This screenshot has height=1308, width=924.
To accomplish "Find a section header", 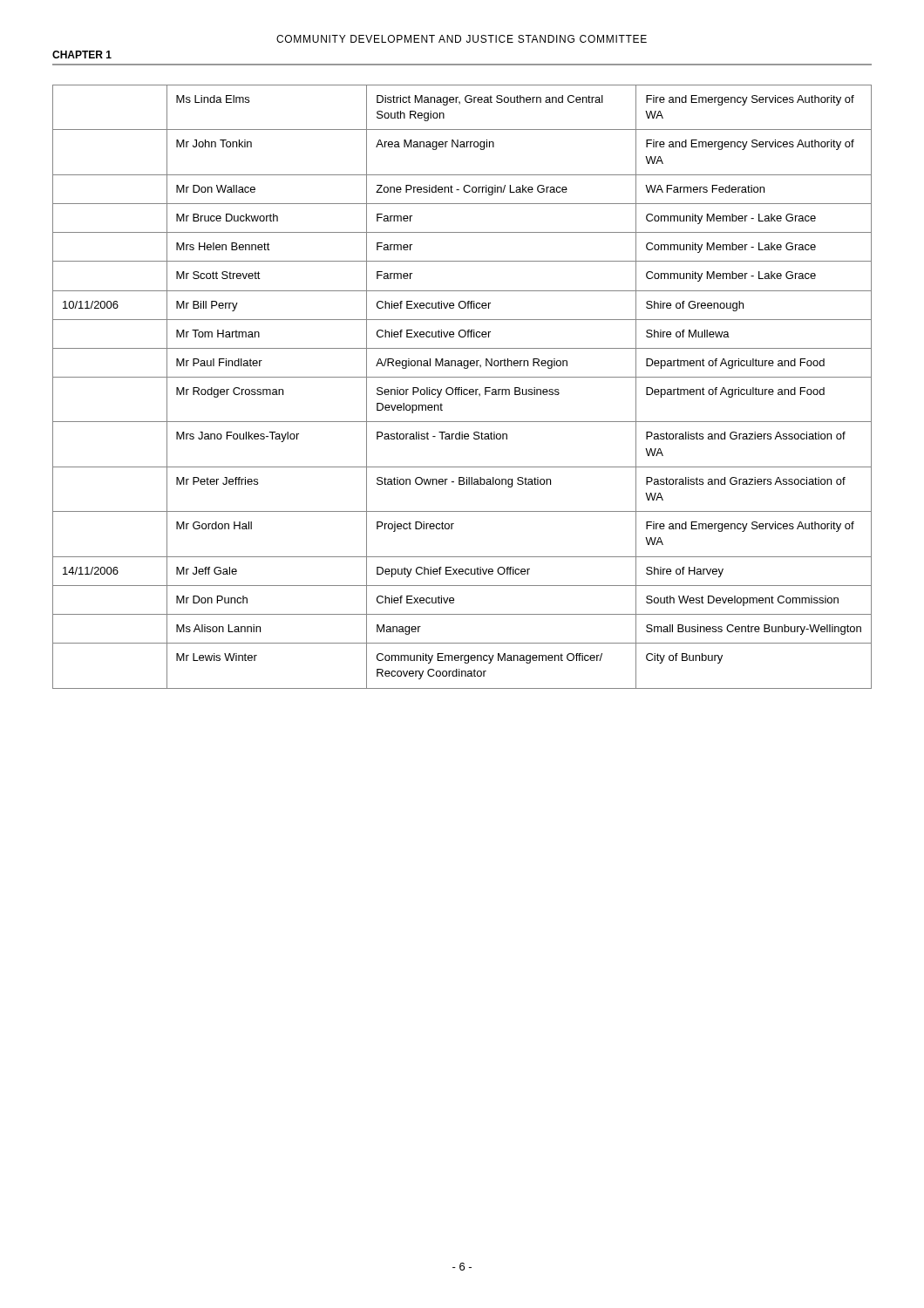I will 82,55.
